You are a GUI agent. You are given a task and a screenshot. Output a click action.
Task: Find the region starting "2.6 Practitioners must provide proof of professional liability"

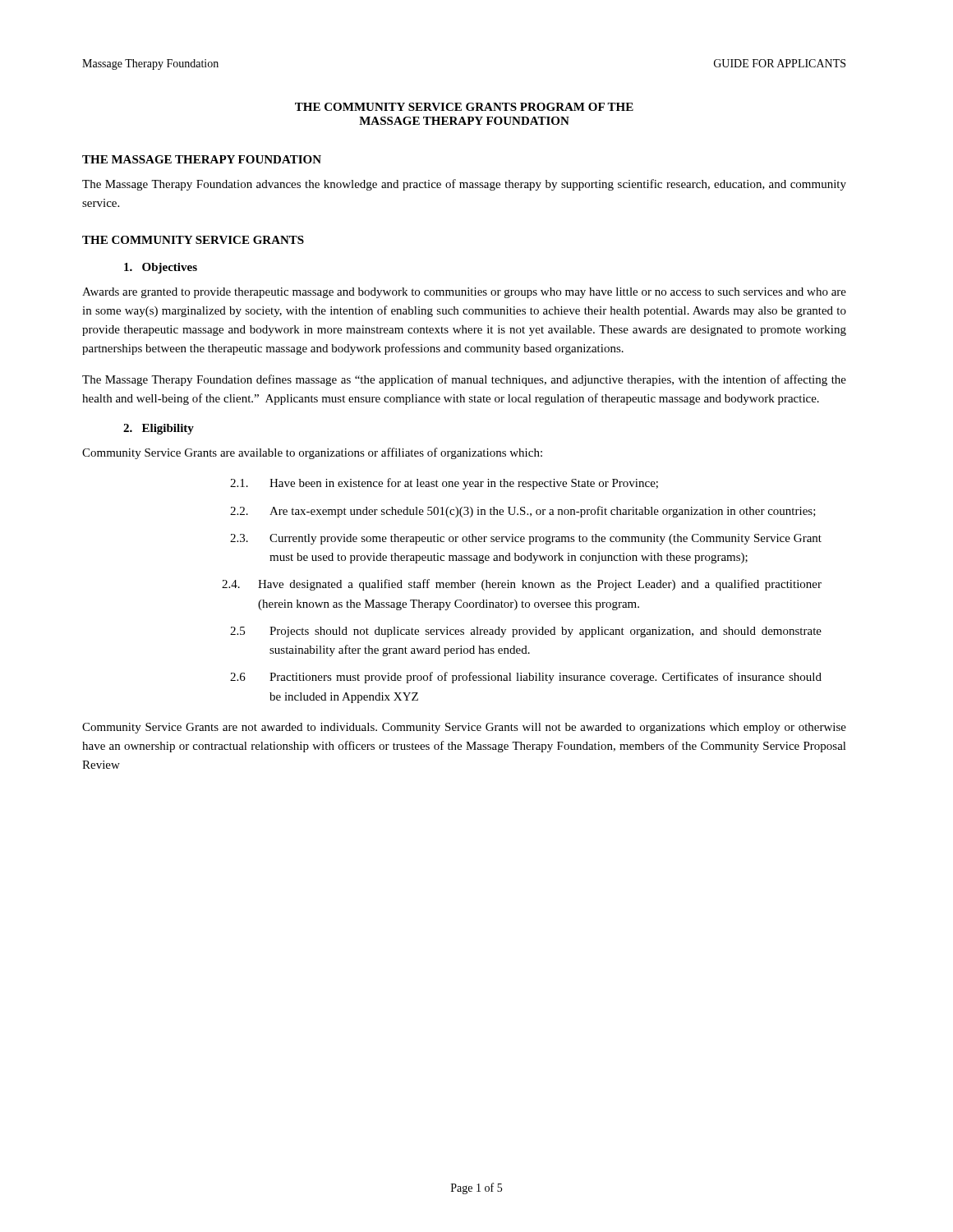(526, 687)
